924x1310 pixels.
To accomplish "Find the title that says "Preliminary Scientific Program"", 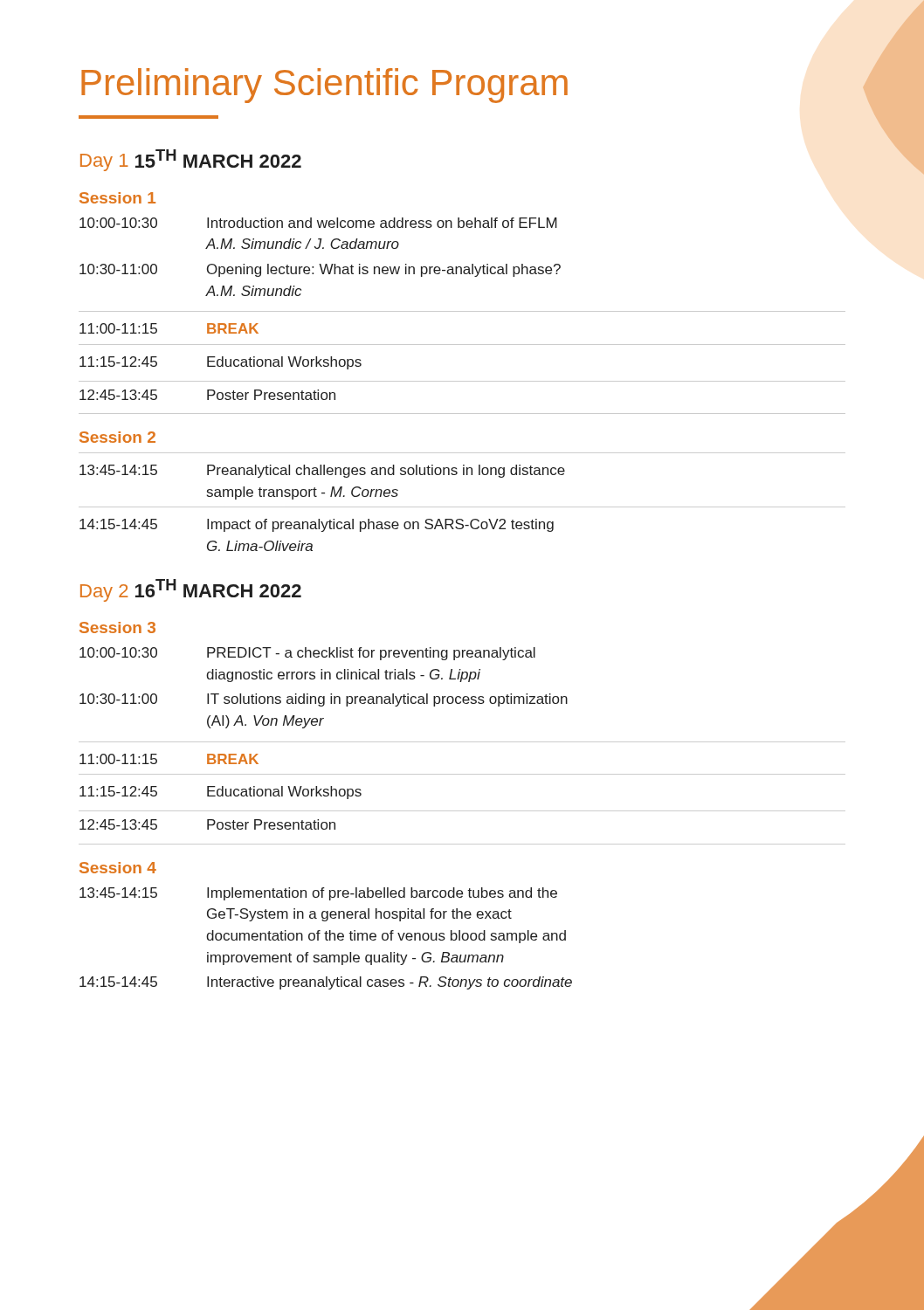I will (462, 90).
